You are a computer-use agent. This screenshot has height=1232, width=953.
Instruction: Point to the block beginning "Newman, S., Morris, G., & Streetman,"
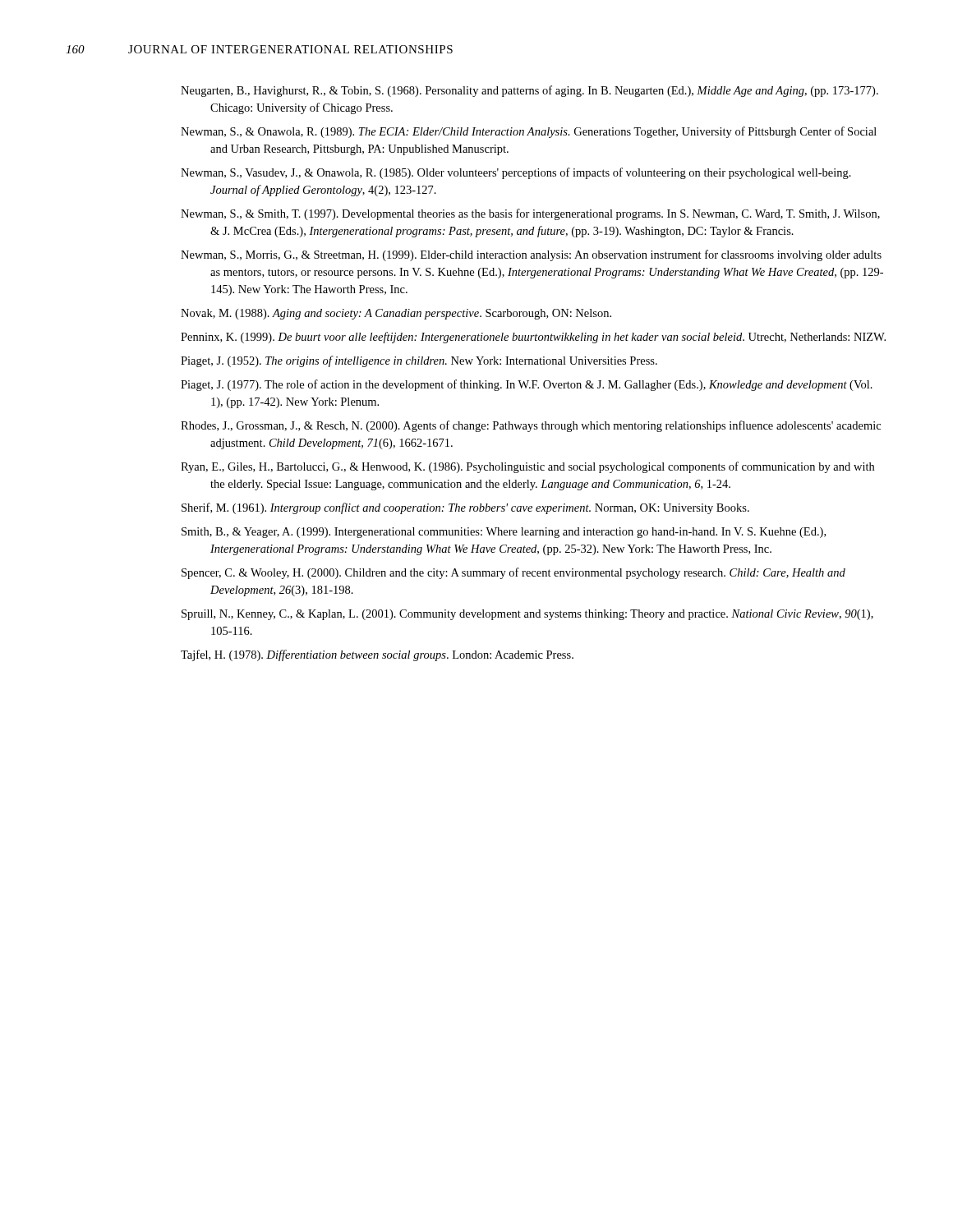click(x=532, y=272)
